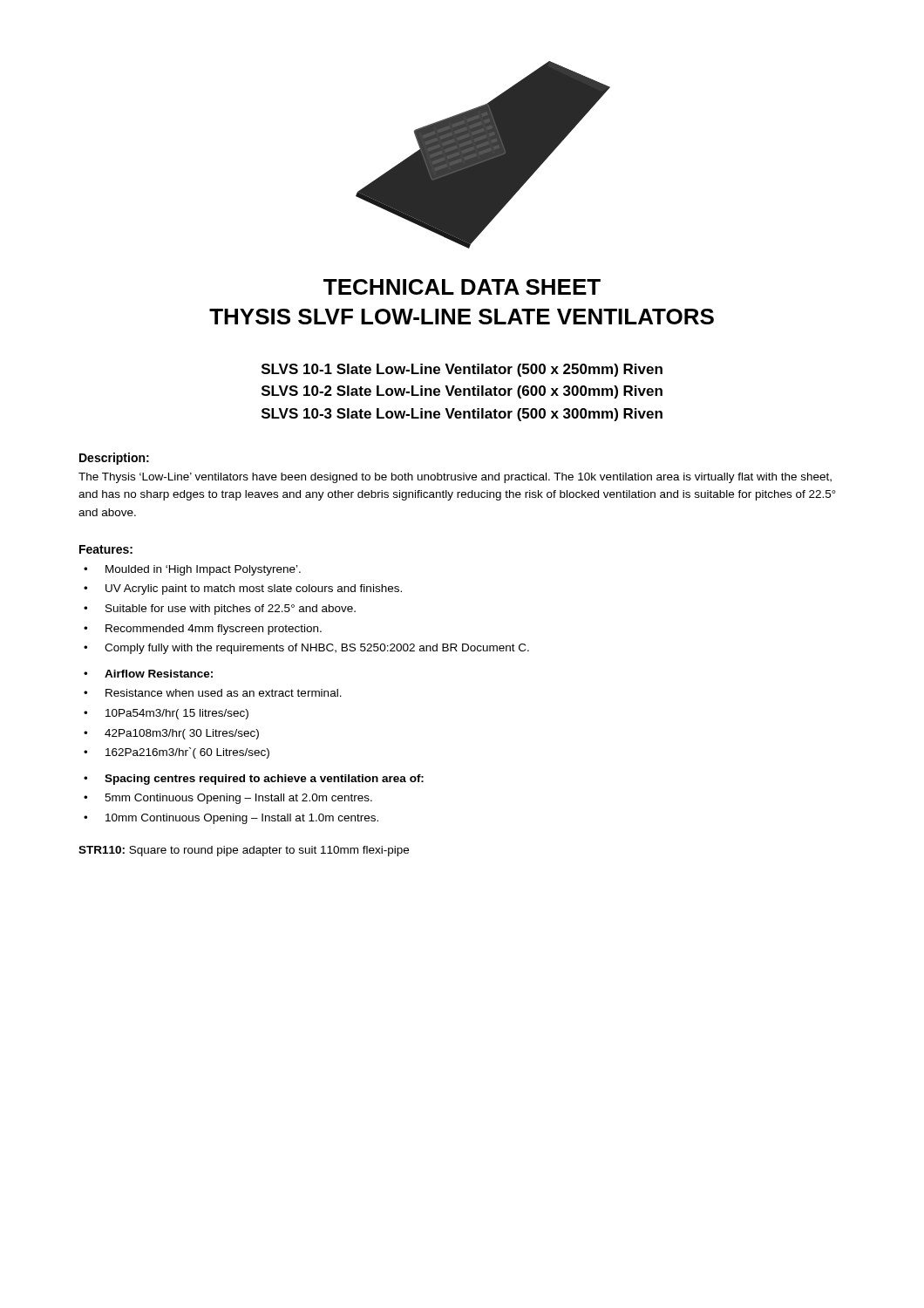Image resolution: width=924 pixels, height=1308 pixels.
Task: Click where it says "10Pa54m3/hr( 15 litres/sec)"
Action: pyautogui.click(x=177, y=714)
